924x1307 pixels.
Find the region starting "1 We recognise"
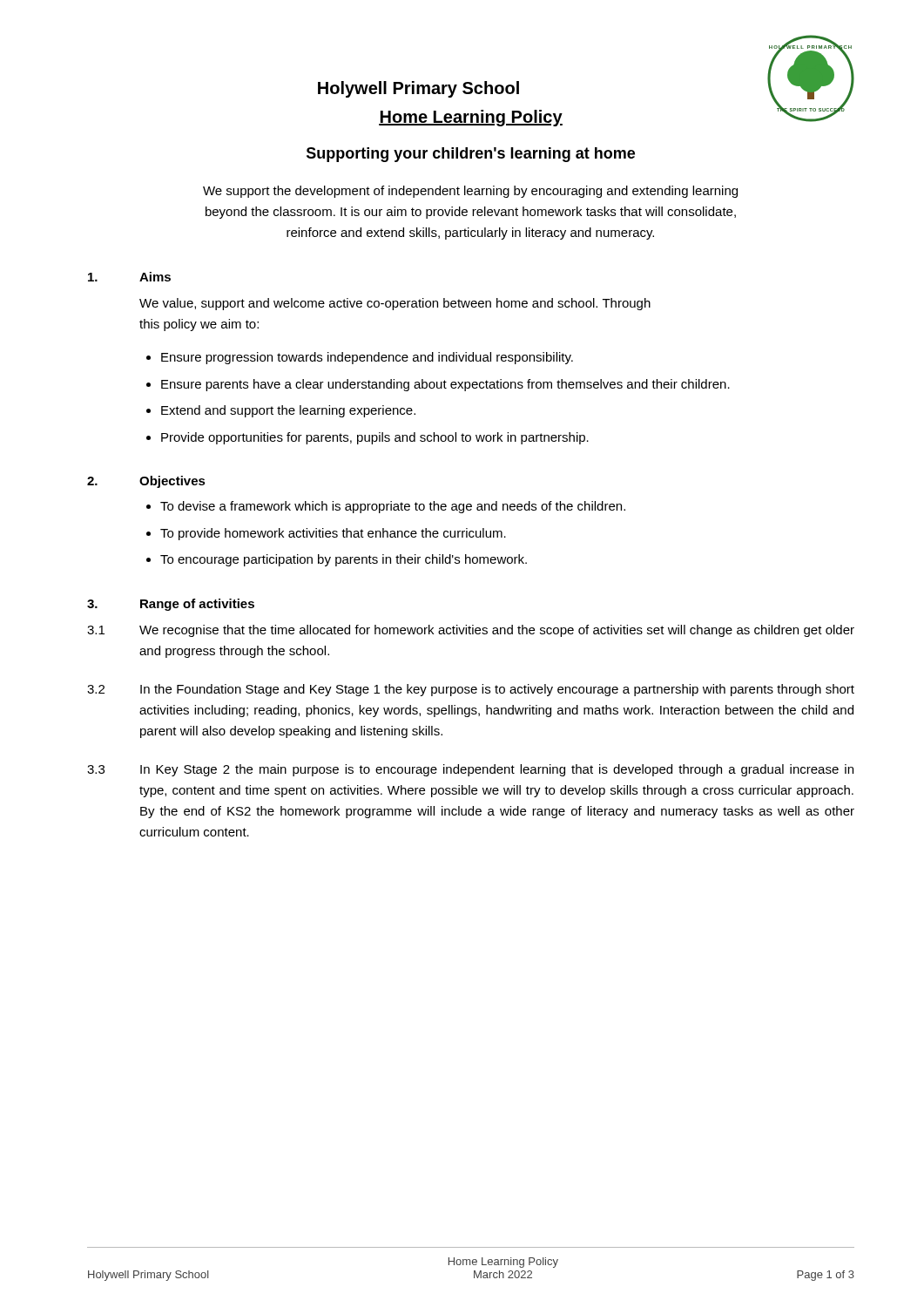471,640
